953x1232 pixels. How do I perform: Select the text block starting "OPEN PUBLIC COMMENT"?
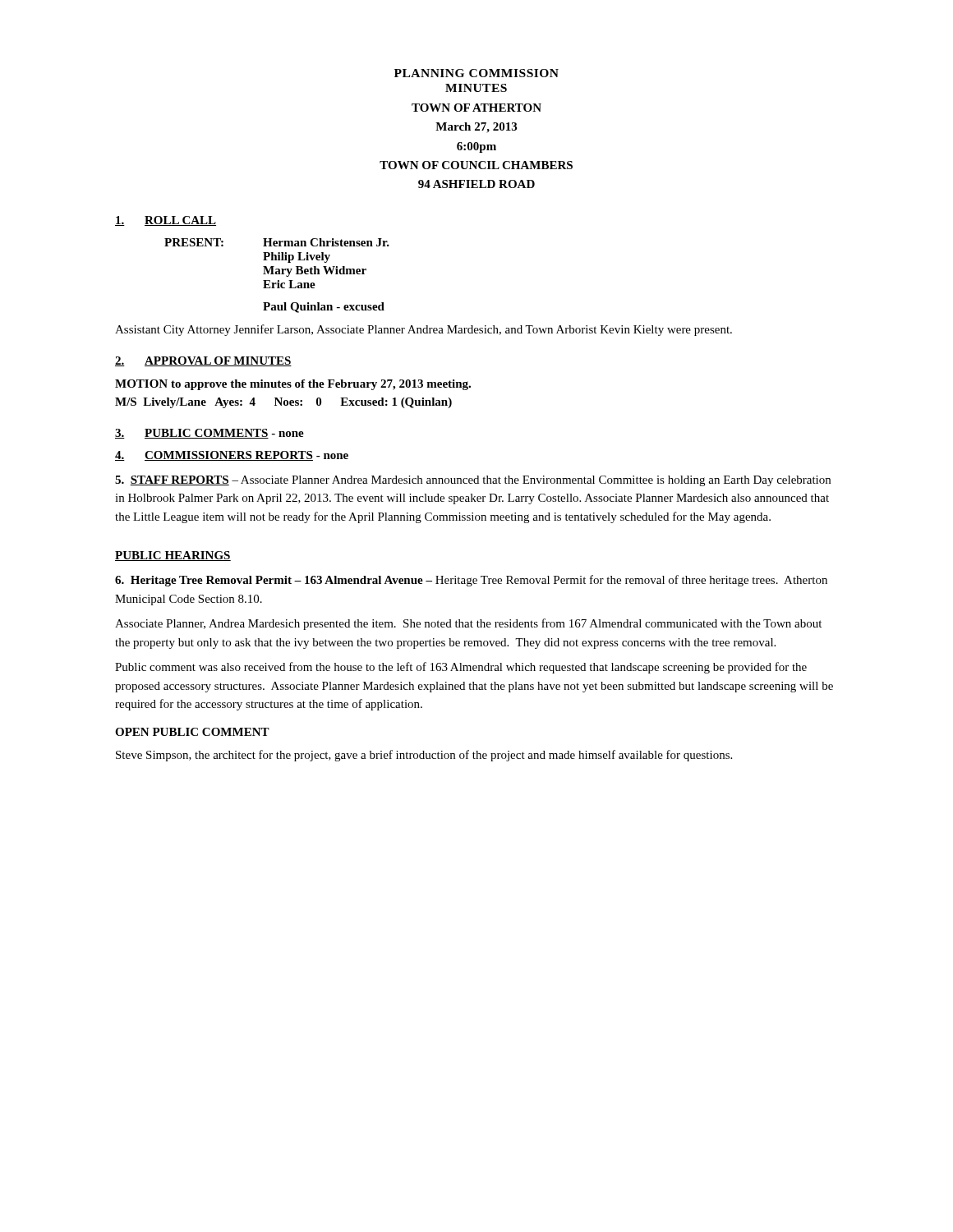click(x=192, y=732)
